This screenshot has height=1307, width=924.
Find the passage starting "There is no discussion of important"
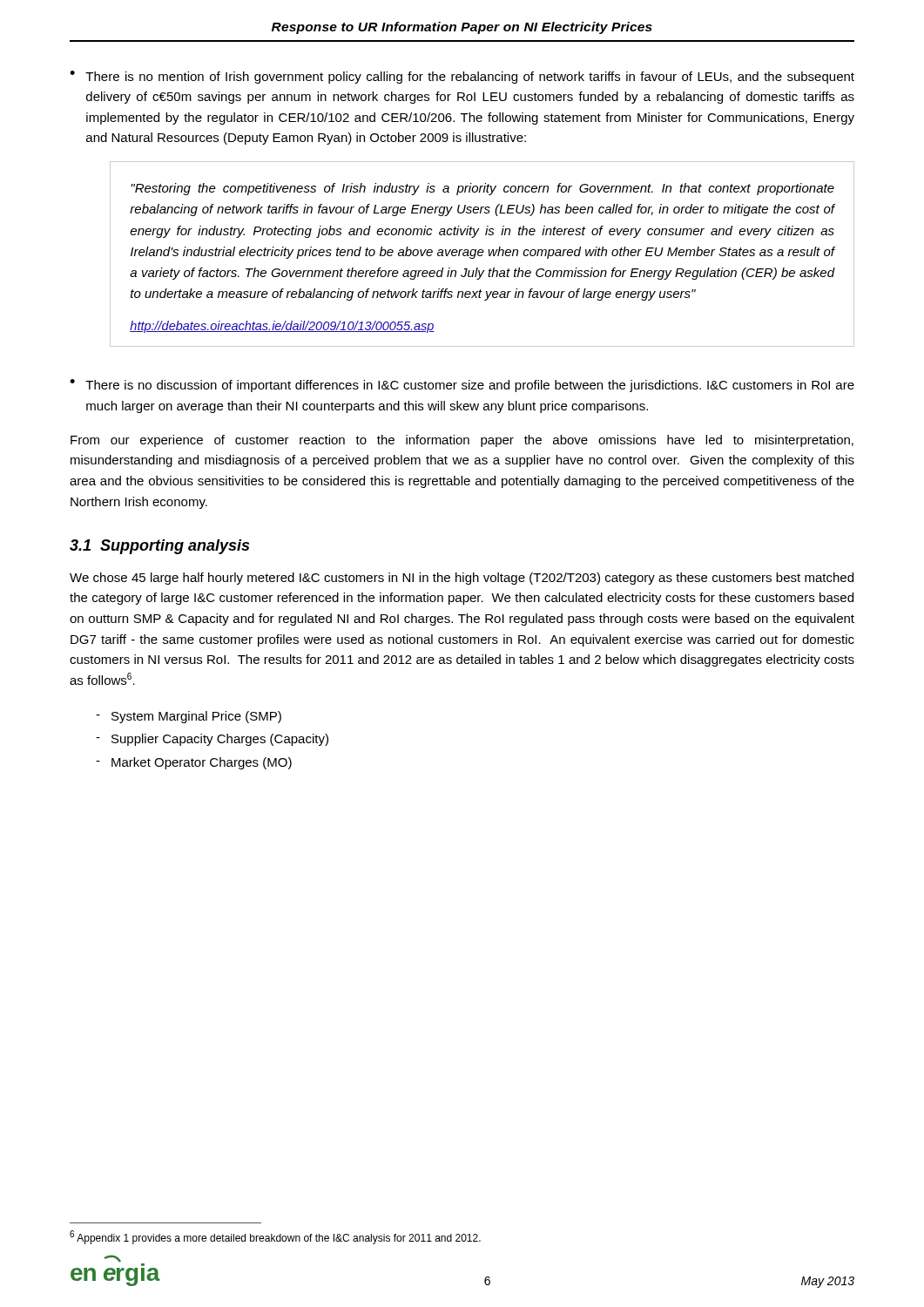[x=470, y=395]
